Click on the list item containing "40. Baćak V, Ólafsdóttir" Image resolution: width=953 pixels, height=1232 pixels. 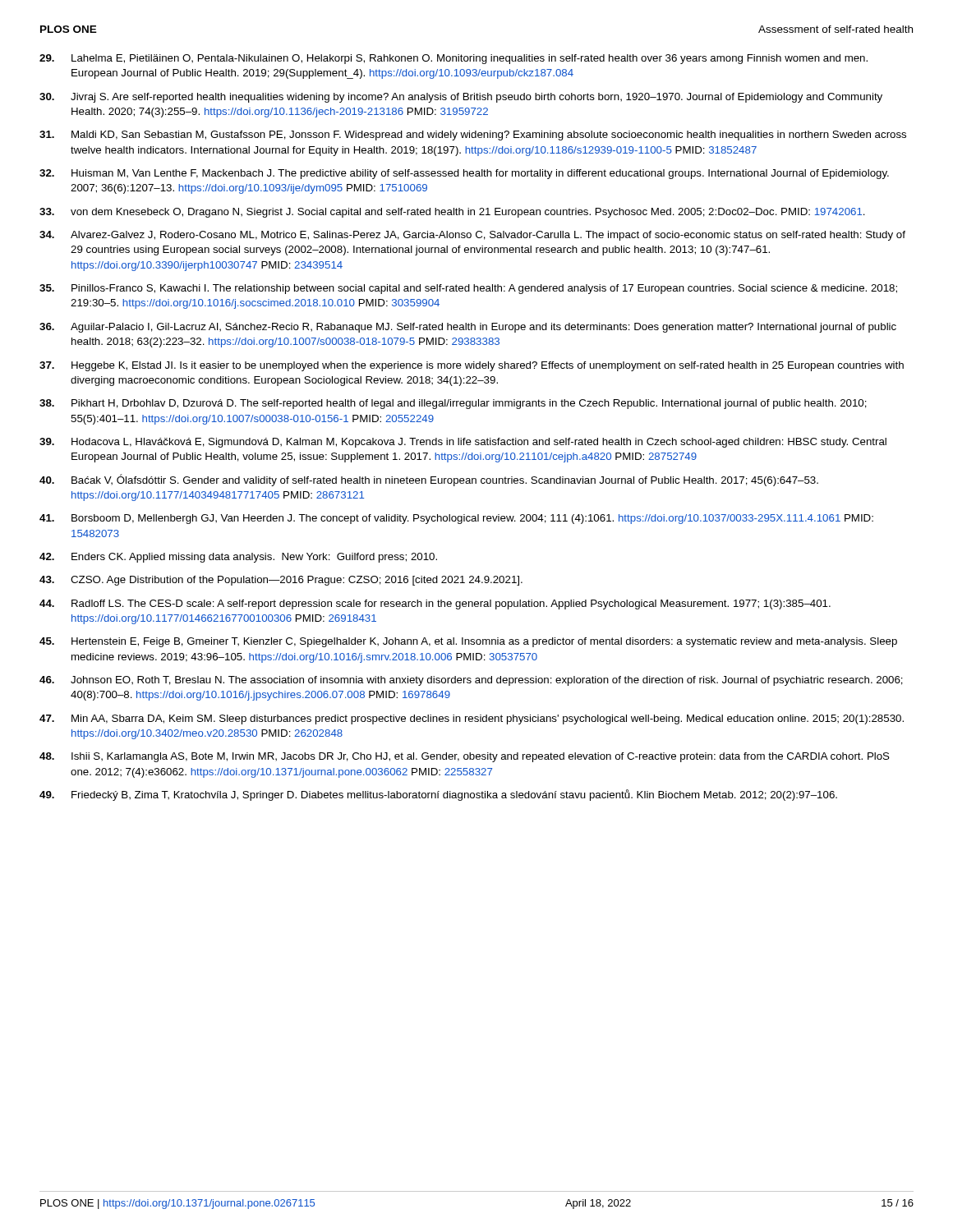pos(476,488)
